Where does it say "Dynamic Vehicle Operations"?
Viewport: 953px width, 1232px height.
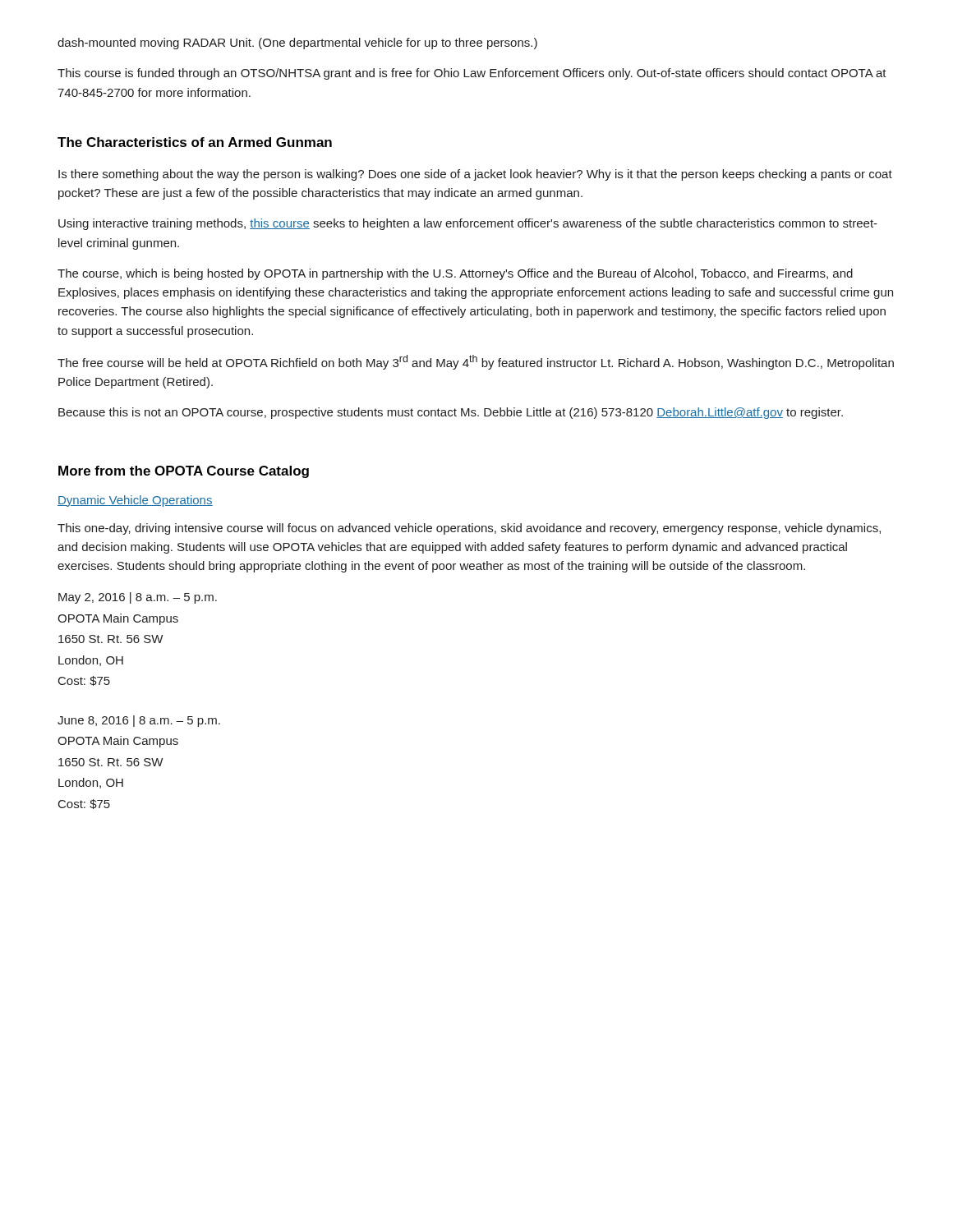135,499
